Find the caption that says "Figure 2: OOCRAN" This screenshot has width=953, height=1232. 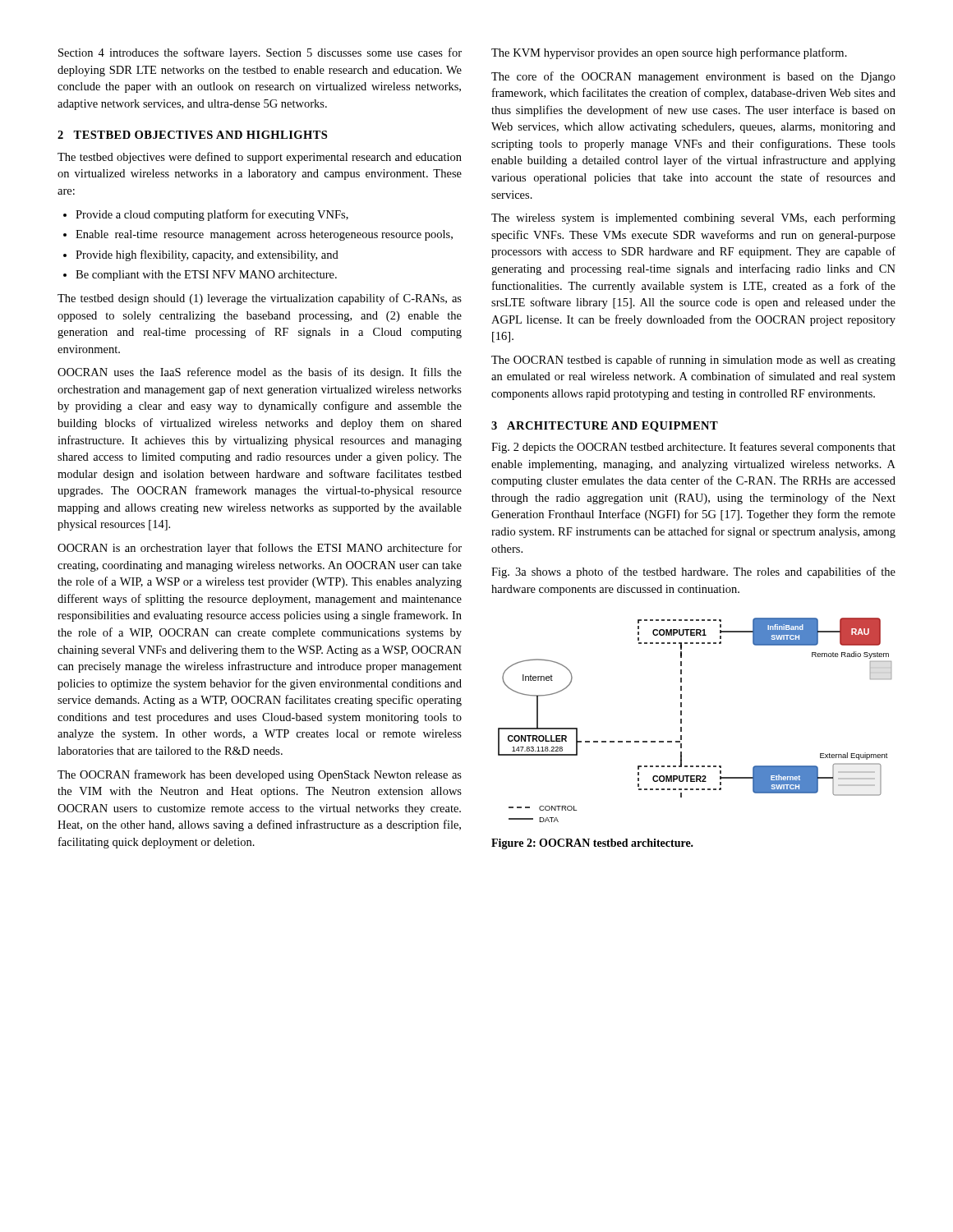point(592,843)
